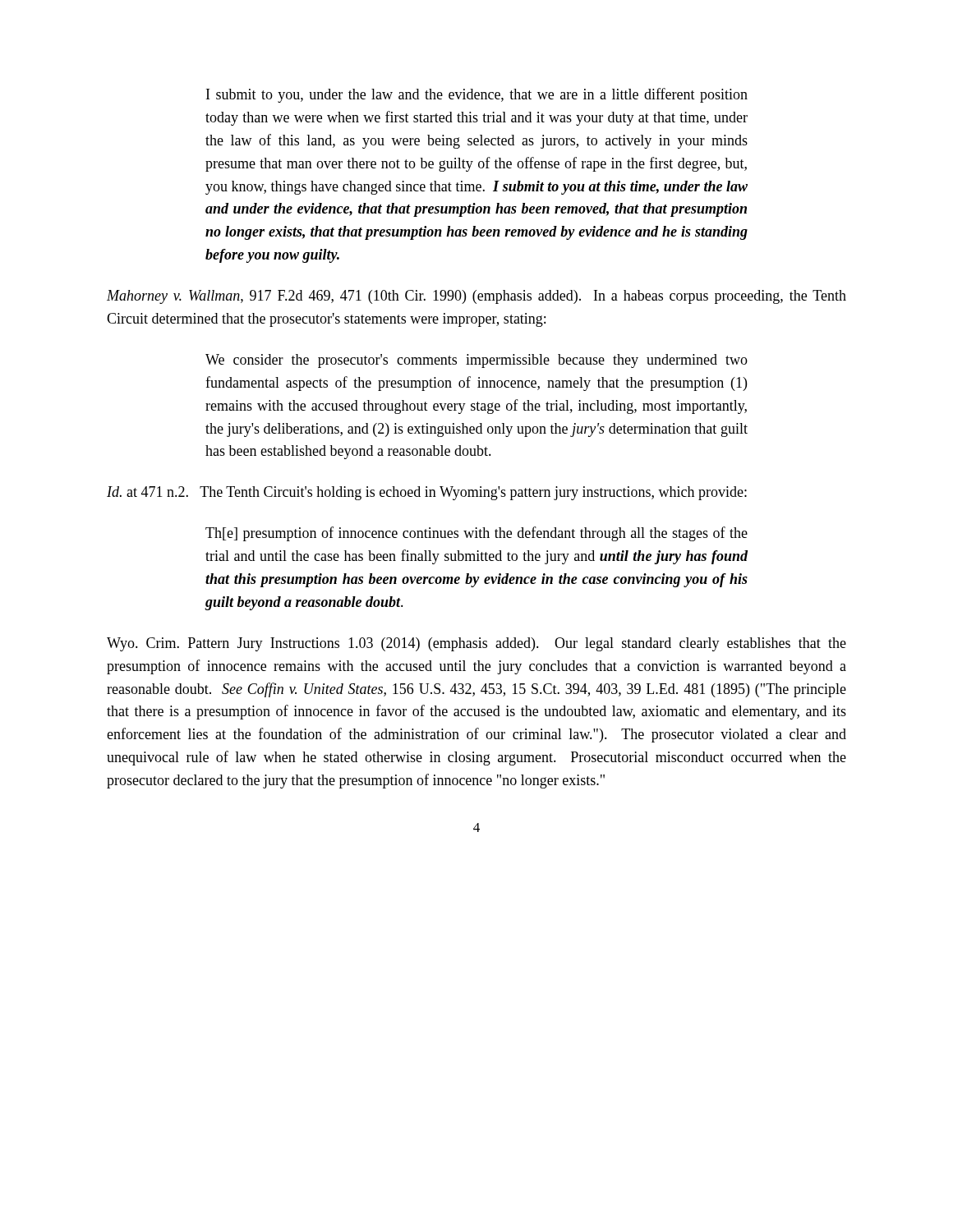Viewport: 953px width, 1232px height.
Task: Locate the text block starting "Id. at 471 n.2. The"
Action: point(427,492)
